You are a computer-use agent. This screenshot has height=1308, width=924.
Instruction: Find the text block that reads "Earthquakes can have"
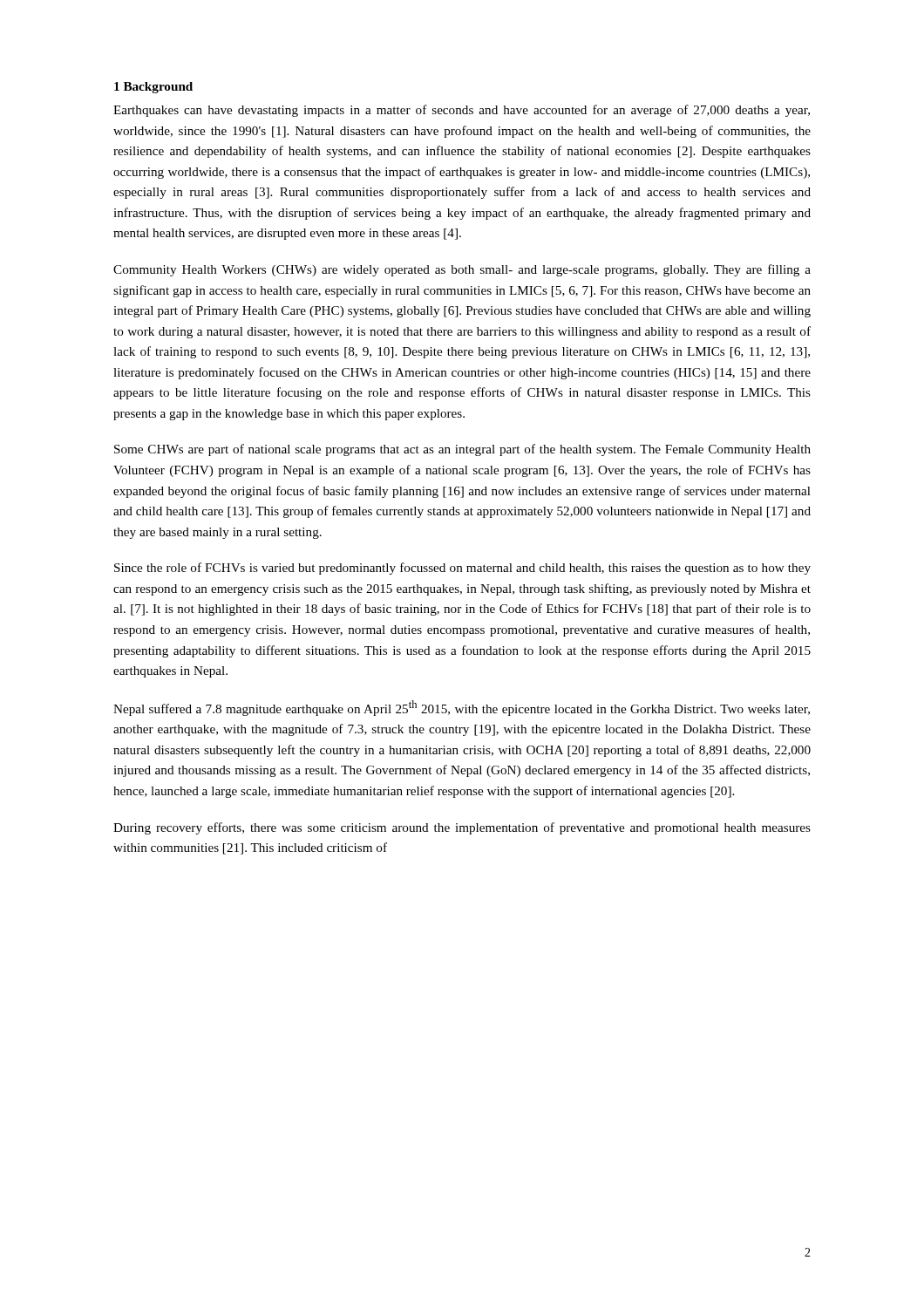point(462,171)
